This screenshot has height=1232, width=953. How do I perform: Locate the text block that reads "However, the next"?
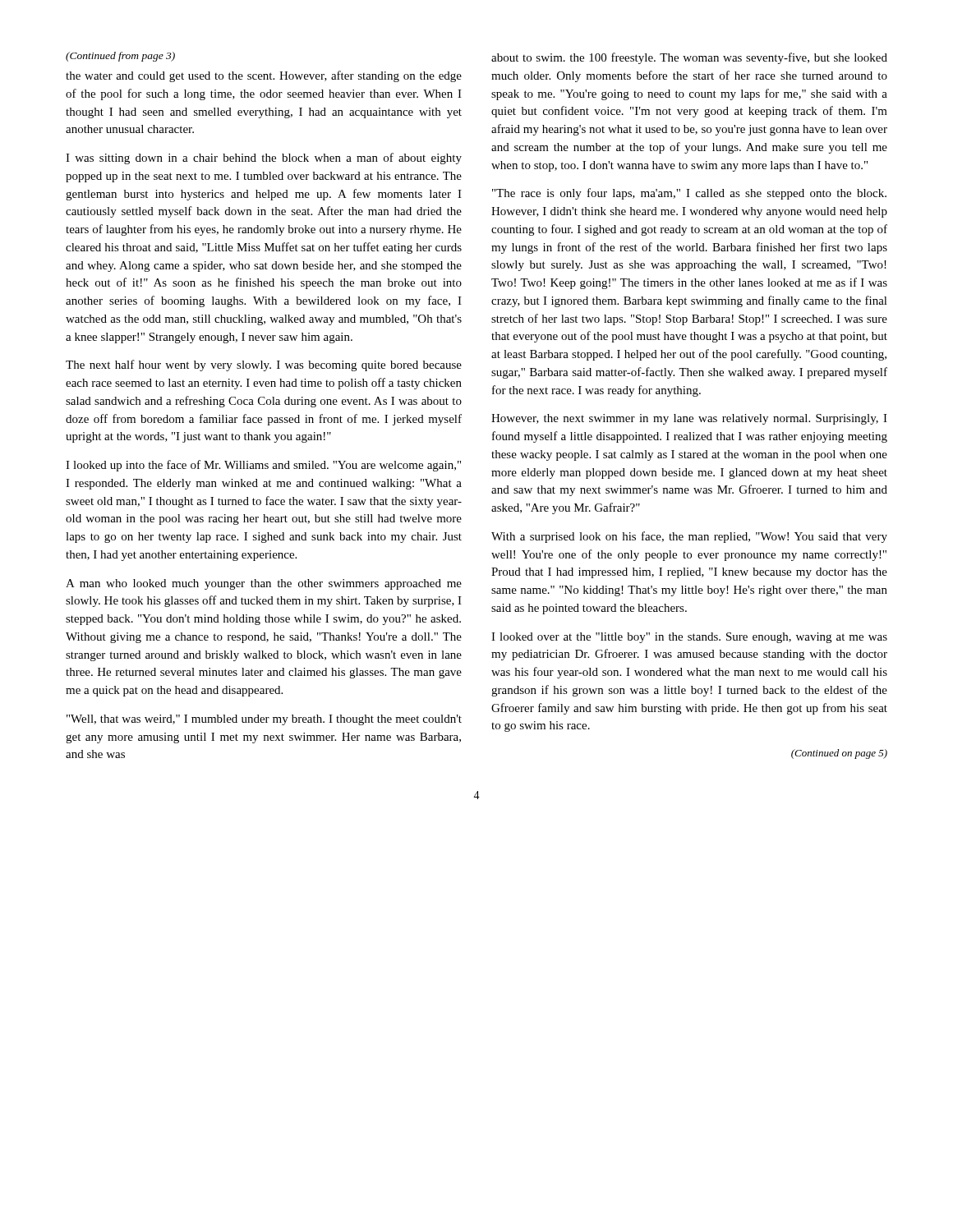[x=689, y=464]
